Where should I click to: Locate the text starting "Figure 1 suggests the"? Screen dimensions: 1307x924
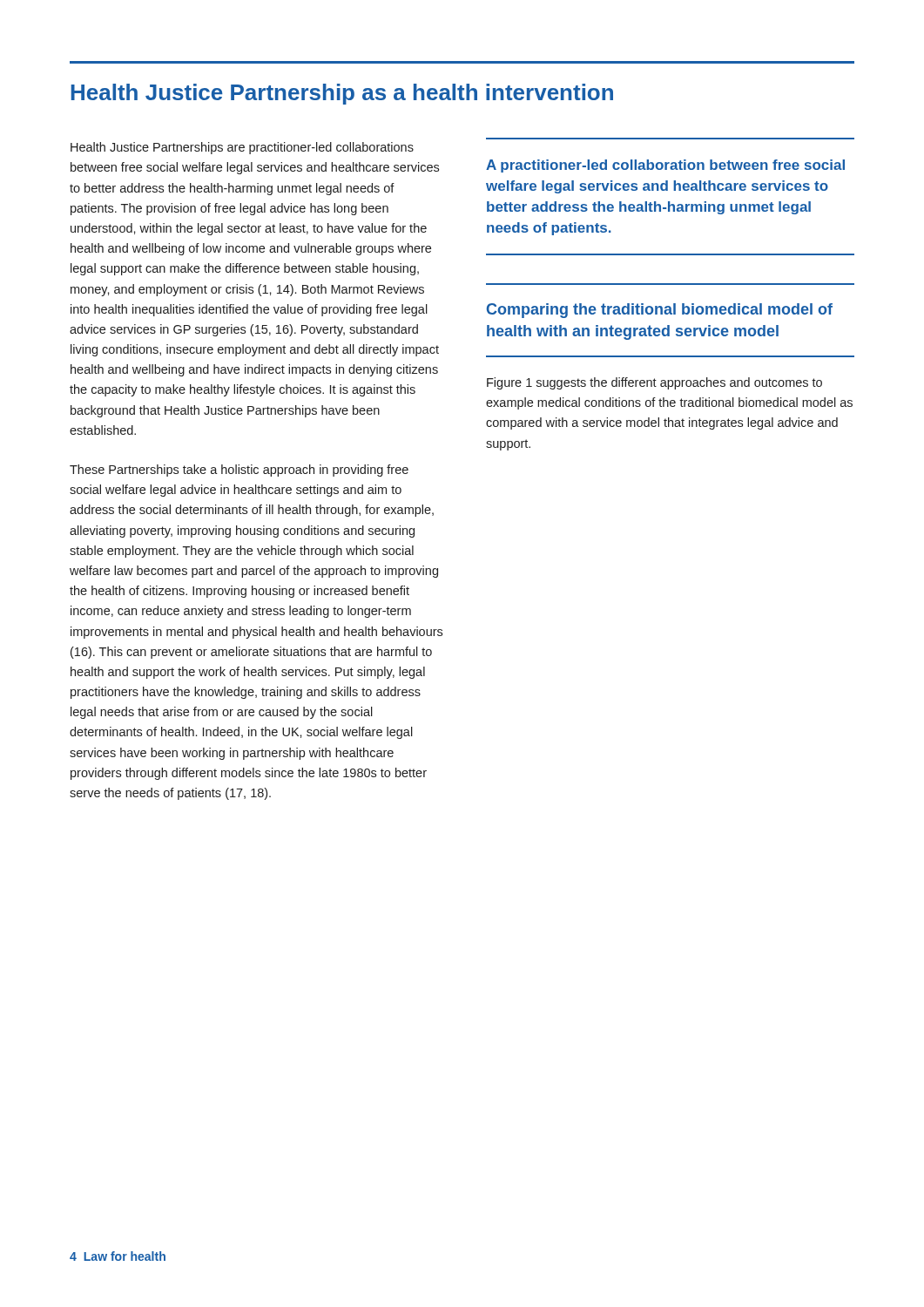pos(669,413)
